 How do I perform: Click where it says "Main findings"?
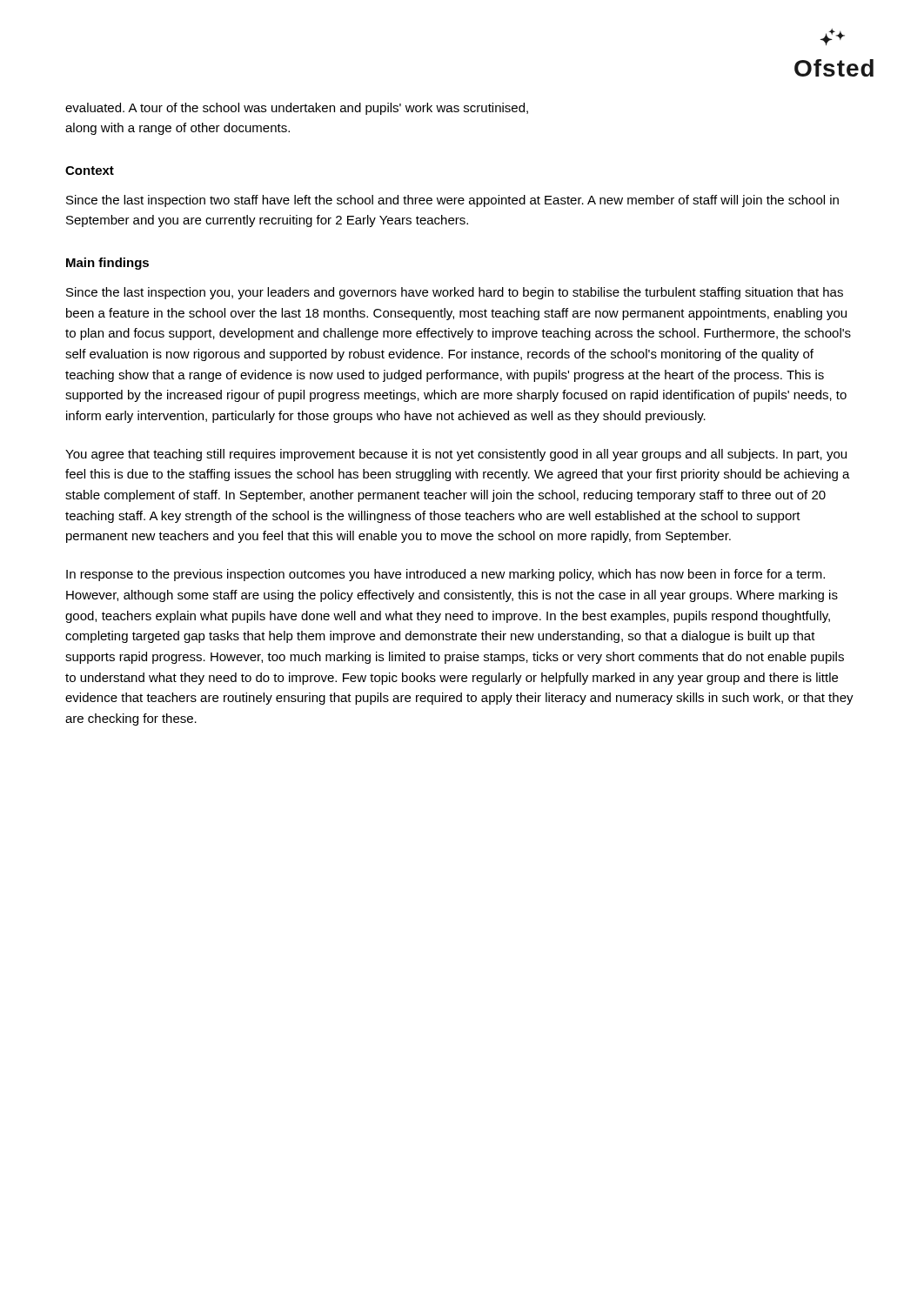tap(107, 262)
